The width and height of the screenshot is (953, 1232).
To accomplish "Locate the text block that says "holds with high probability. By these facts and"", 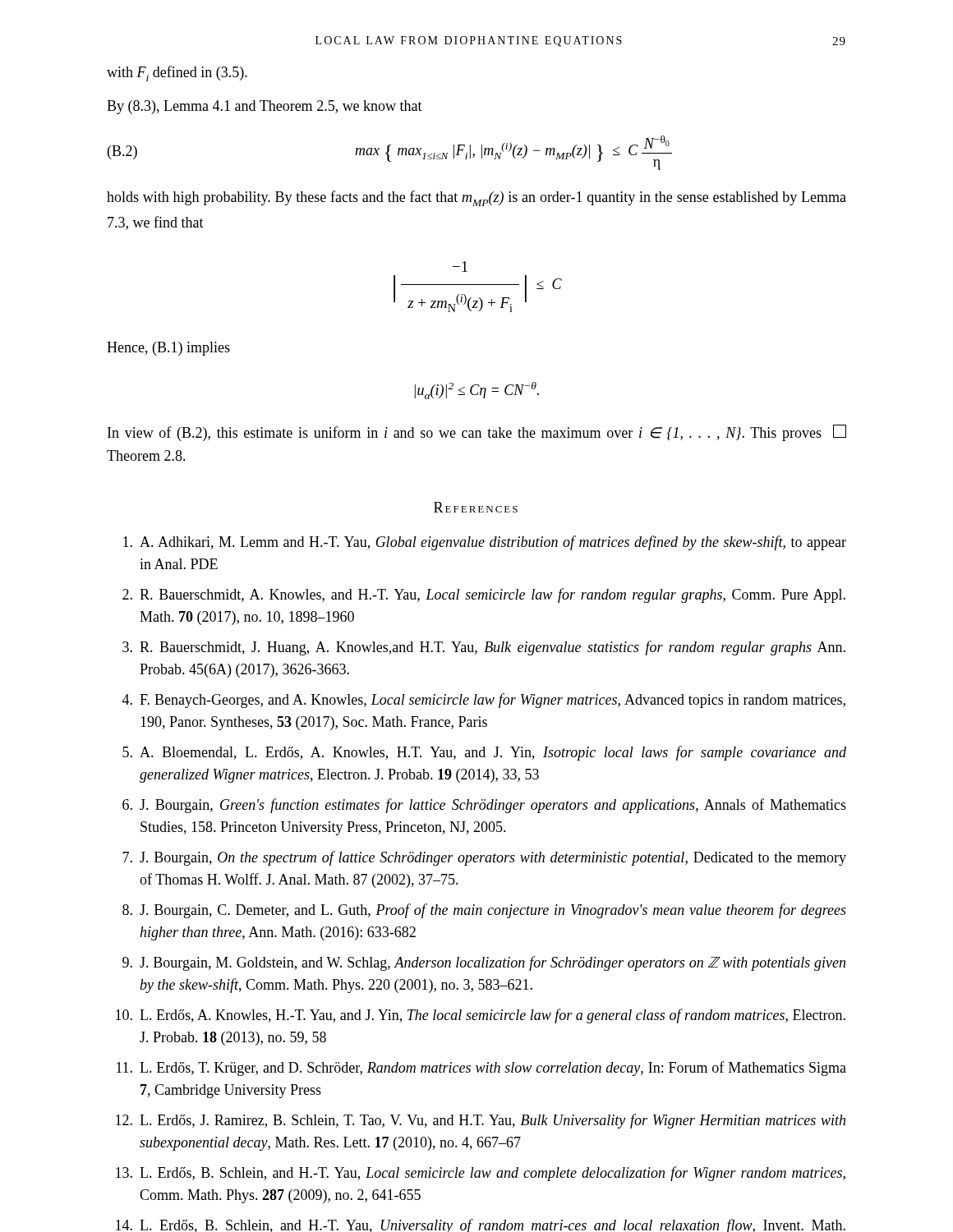I will pyautogui.click(x=476, y=210).
